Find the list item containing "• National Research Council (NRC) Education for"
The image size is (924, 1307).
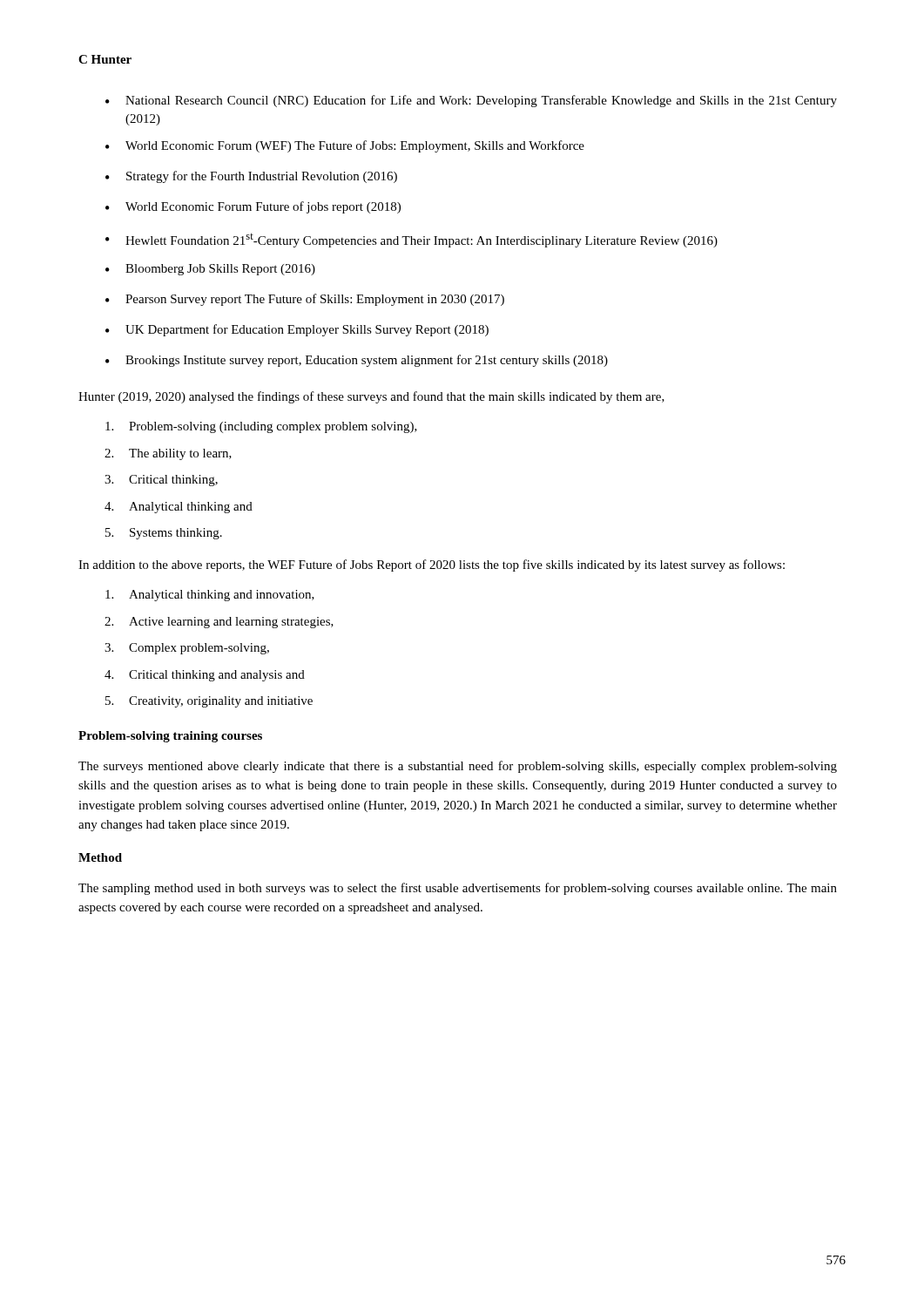click(471, 110)
